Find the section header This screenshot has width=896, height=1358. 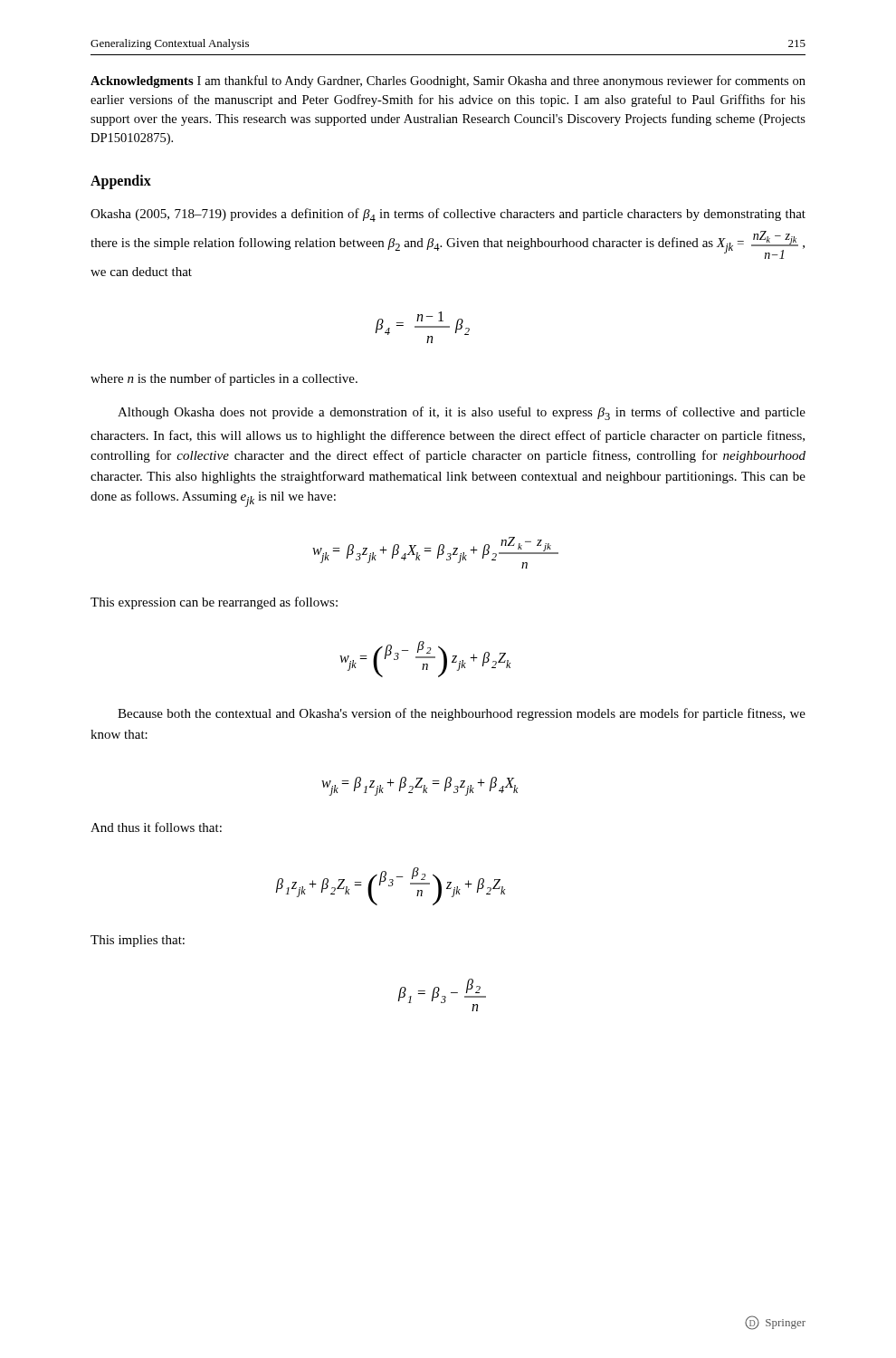point(121,181)
